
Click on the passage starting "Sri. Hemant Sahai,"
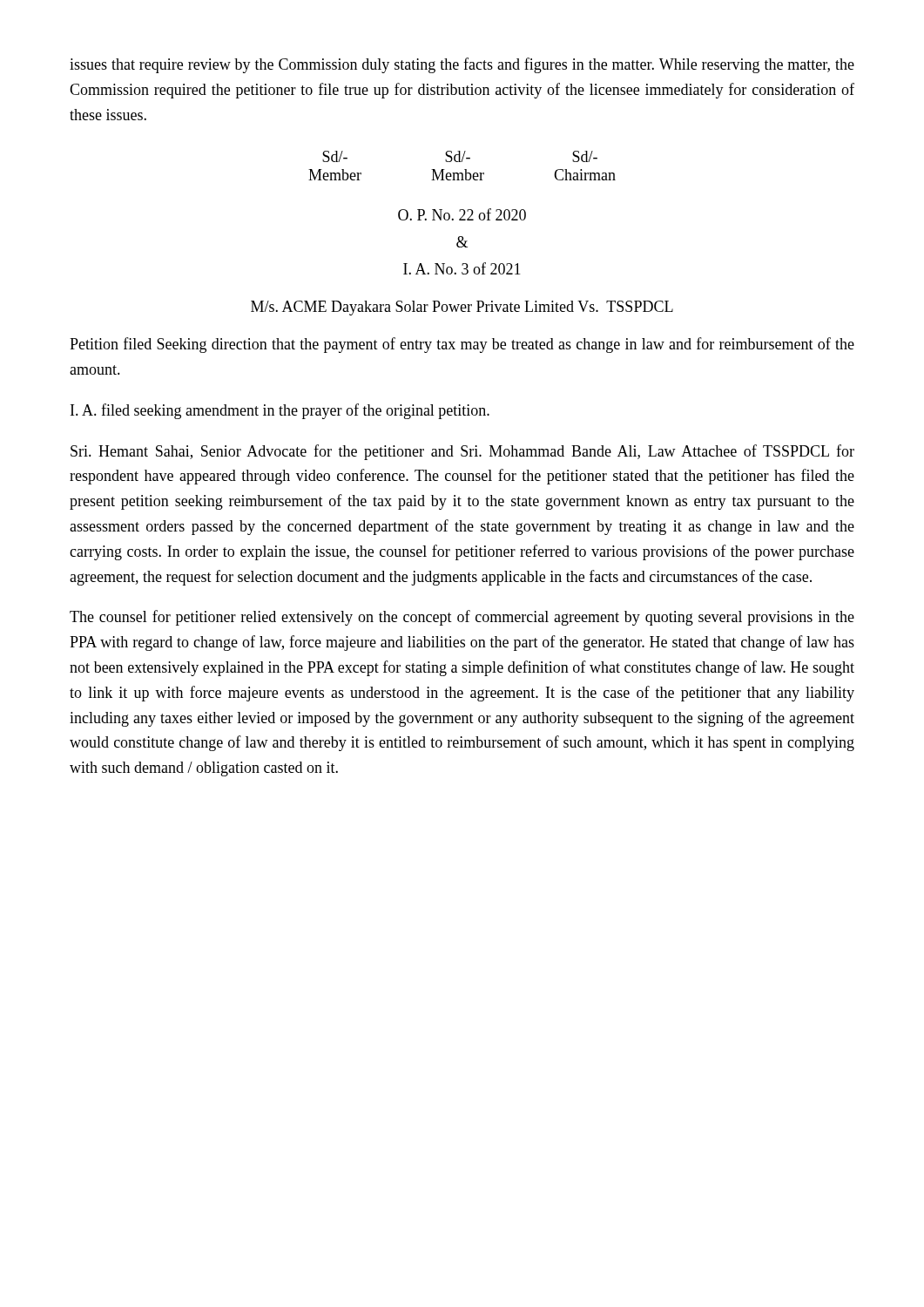click(x=462, y=514)
